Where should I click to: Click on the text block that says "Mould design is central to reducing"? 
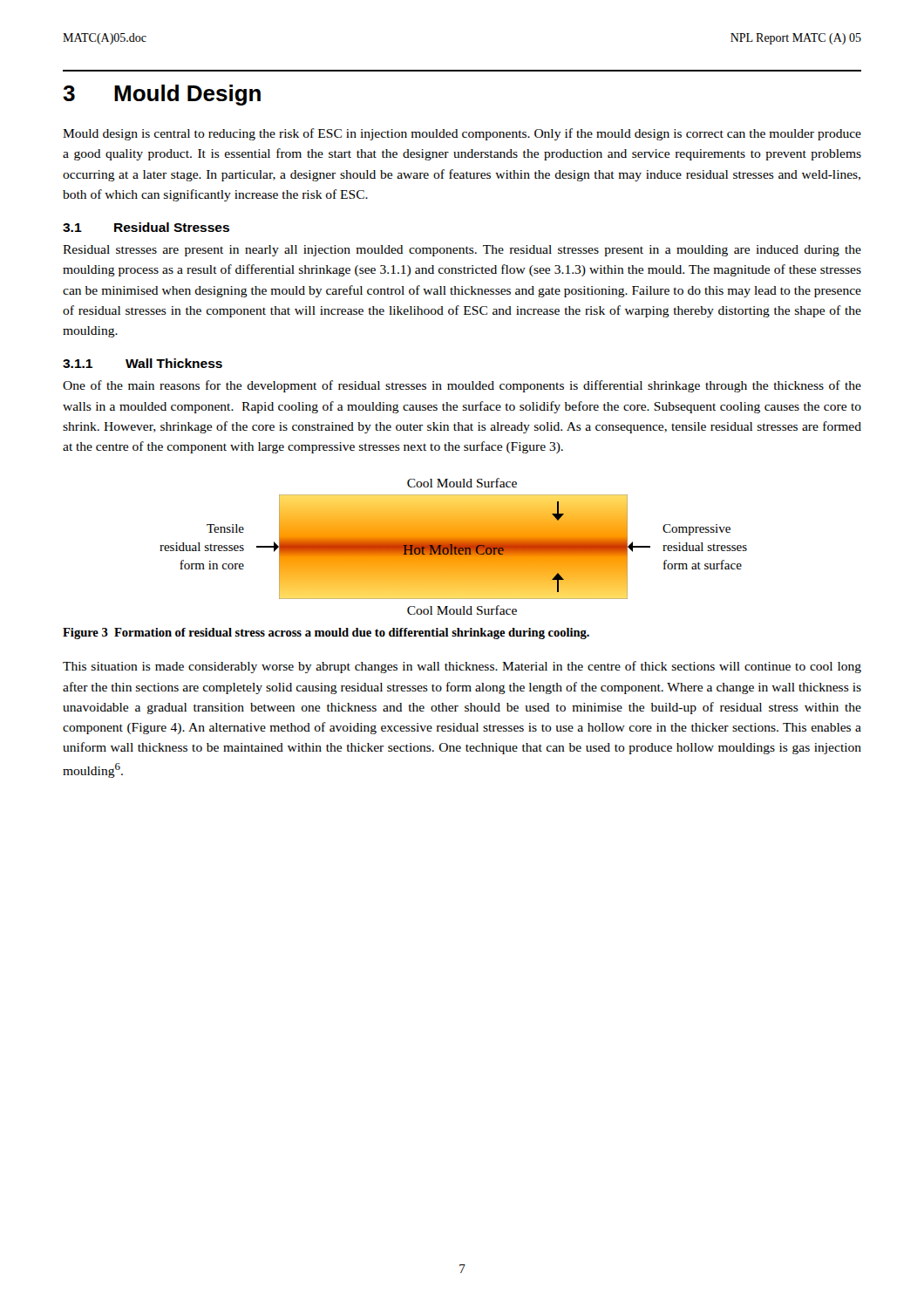click(x=462, y=163)
